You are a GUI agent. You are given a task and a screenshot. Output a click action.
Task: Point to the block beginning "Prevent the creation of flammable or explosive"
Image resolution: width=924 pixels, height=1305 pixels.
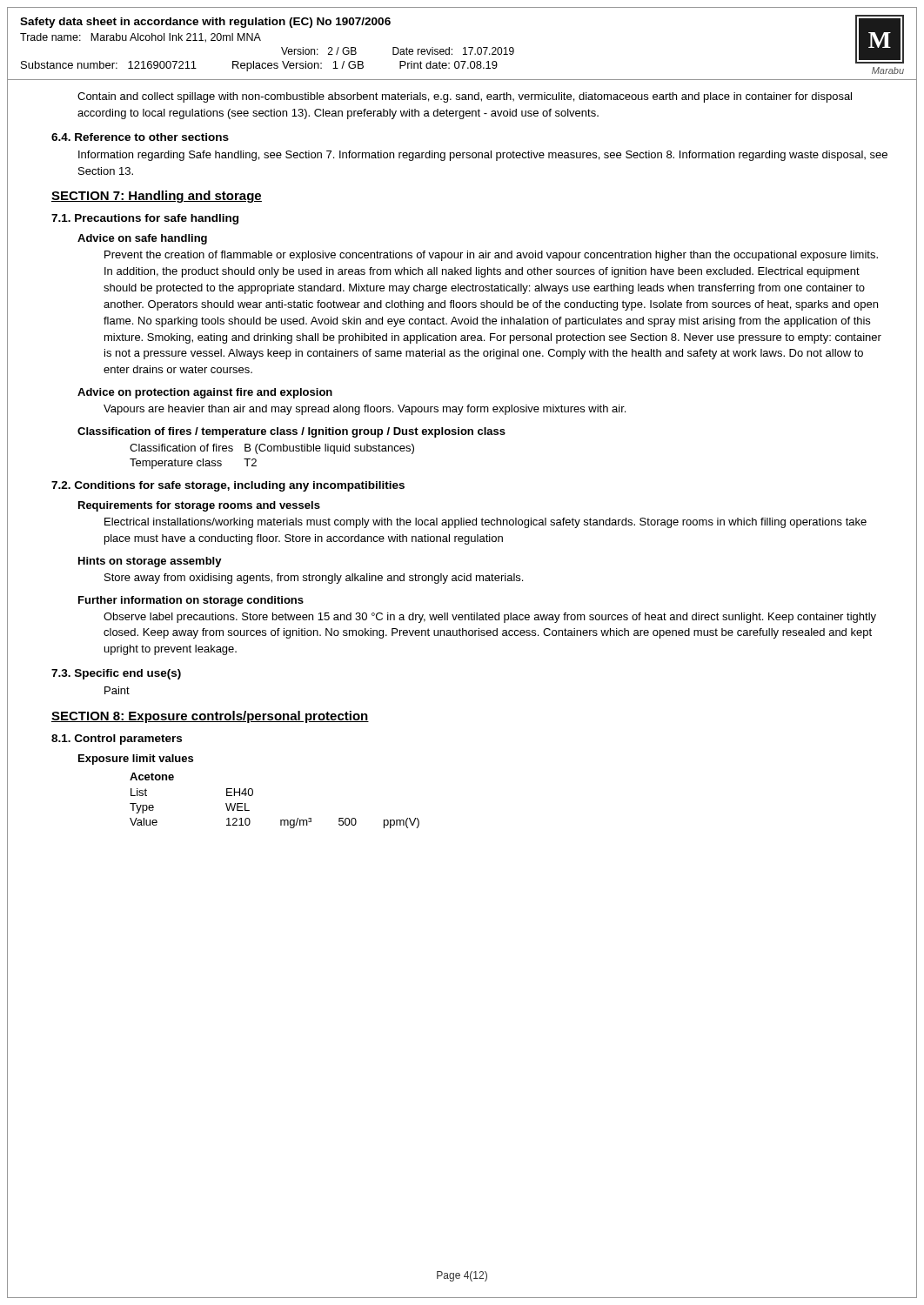point(492,312)
